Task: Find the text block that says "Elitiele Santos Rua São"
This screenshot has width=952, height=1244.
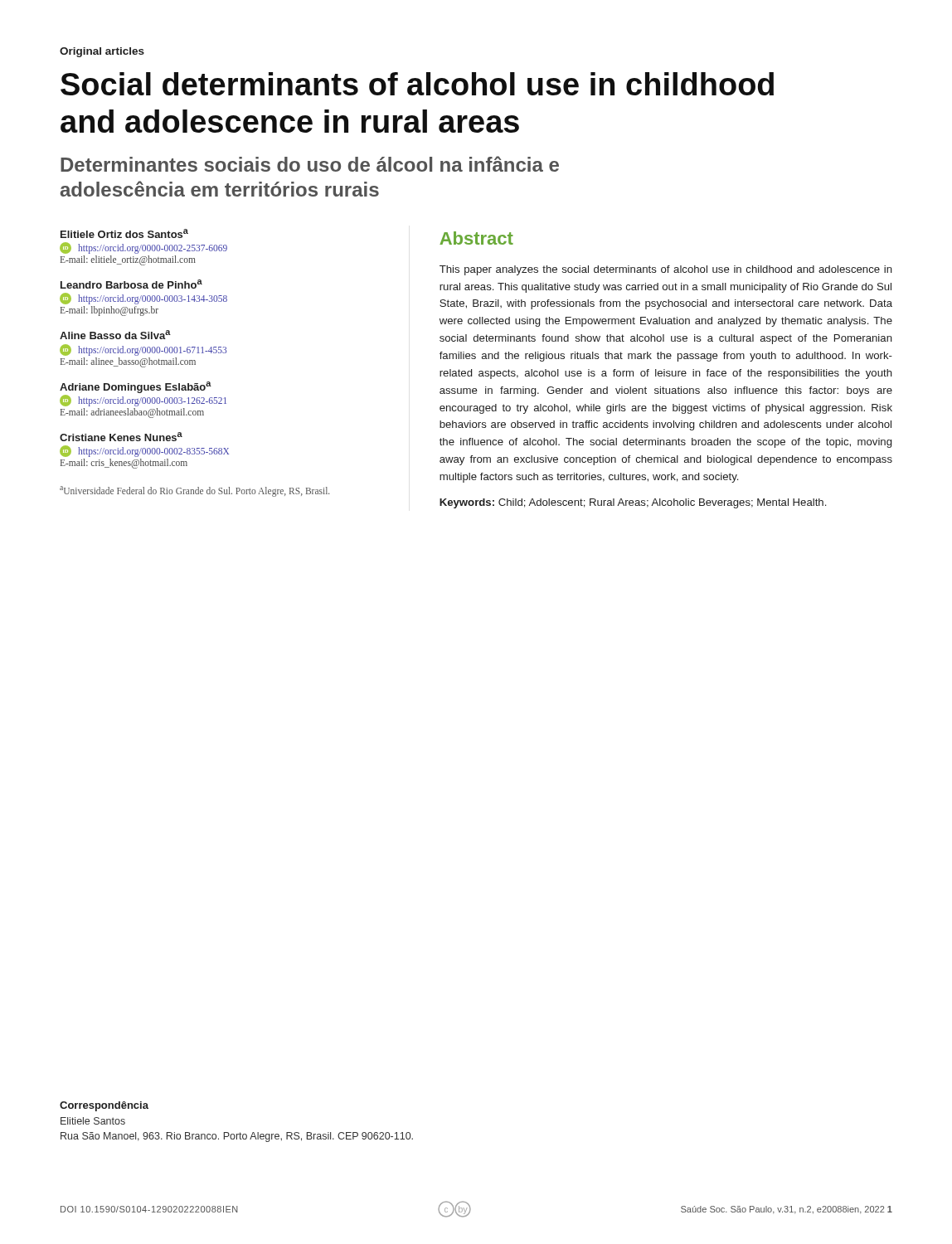Action: click(237, 1129)
